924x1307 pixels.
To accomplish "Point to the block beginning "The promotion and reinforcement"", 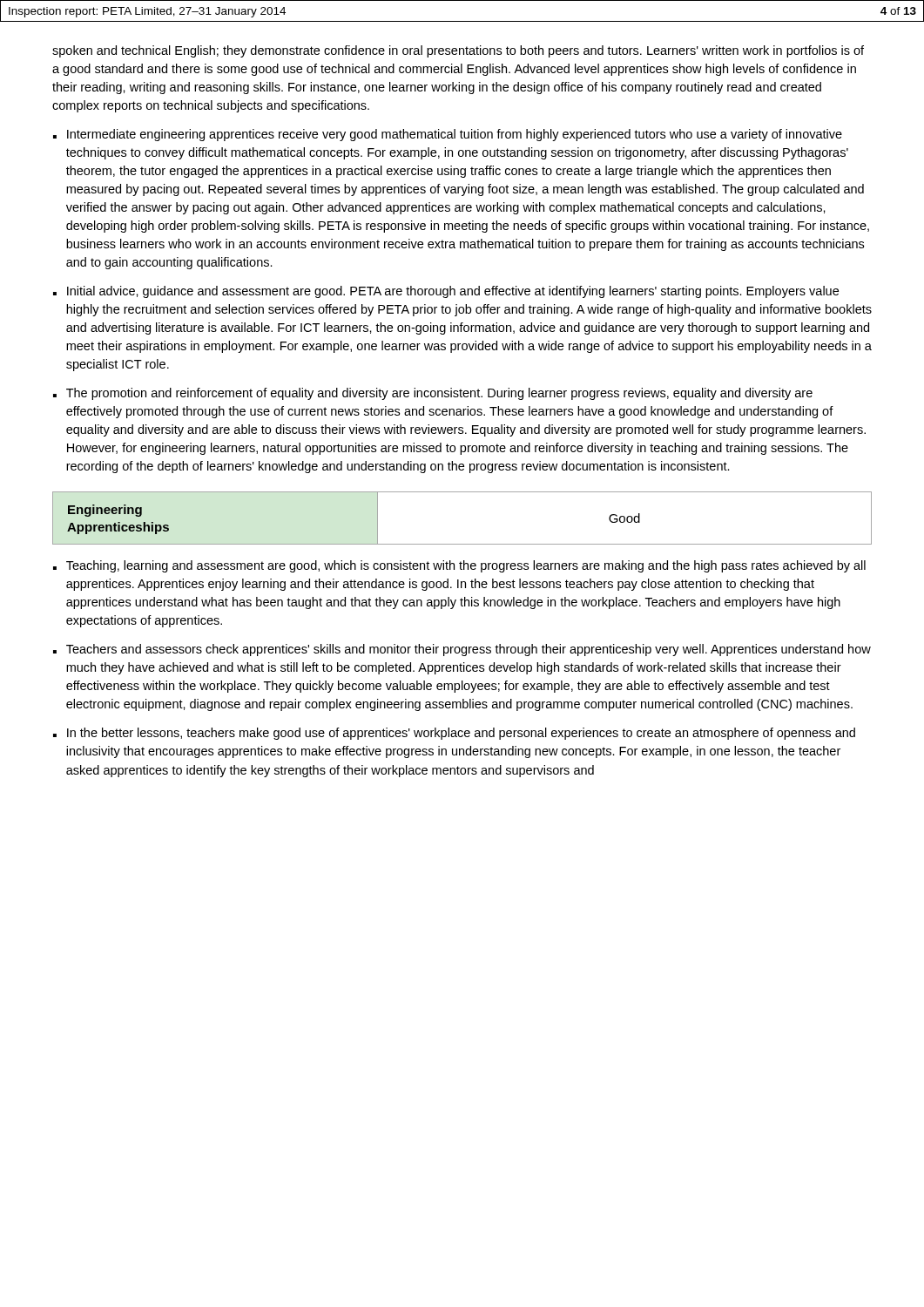I will click(469, 430).
